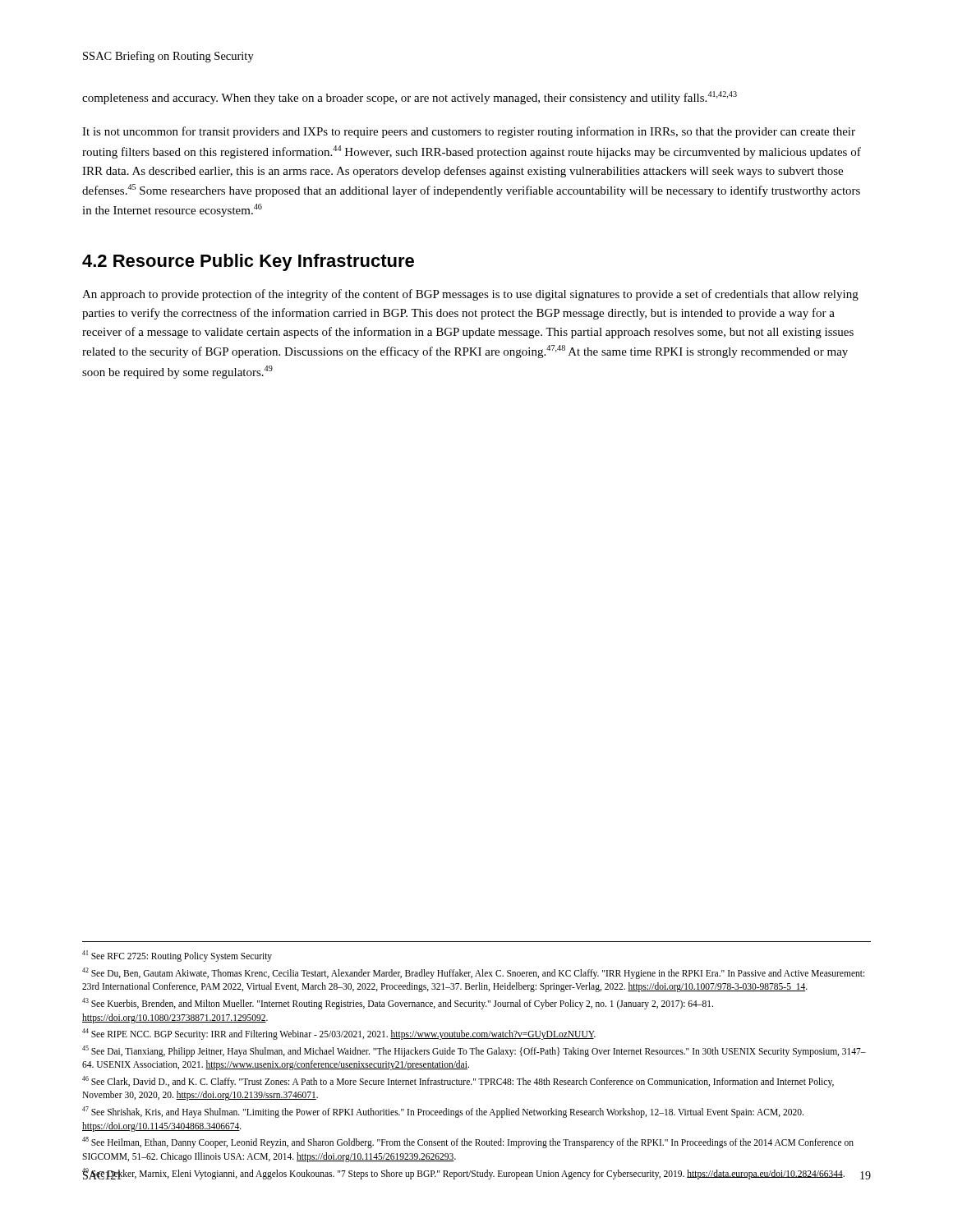Find the block on this page that starts "It is not uncommon for transit providers"
This screenshot has width=953, height=1232.
coord(471,171)
